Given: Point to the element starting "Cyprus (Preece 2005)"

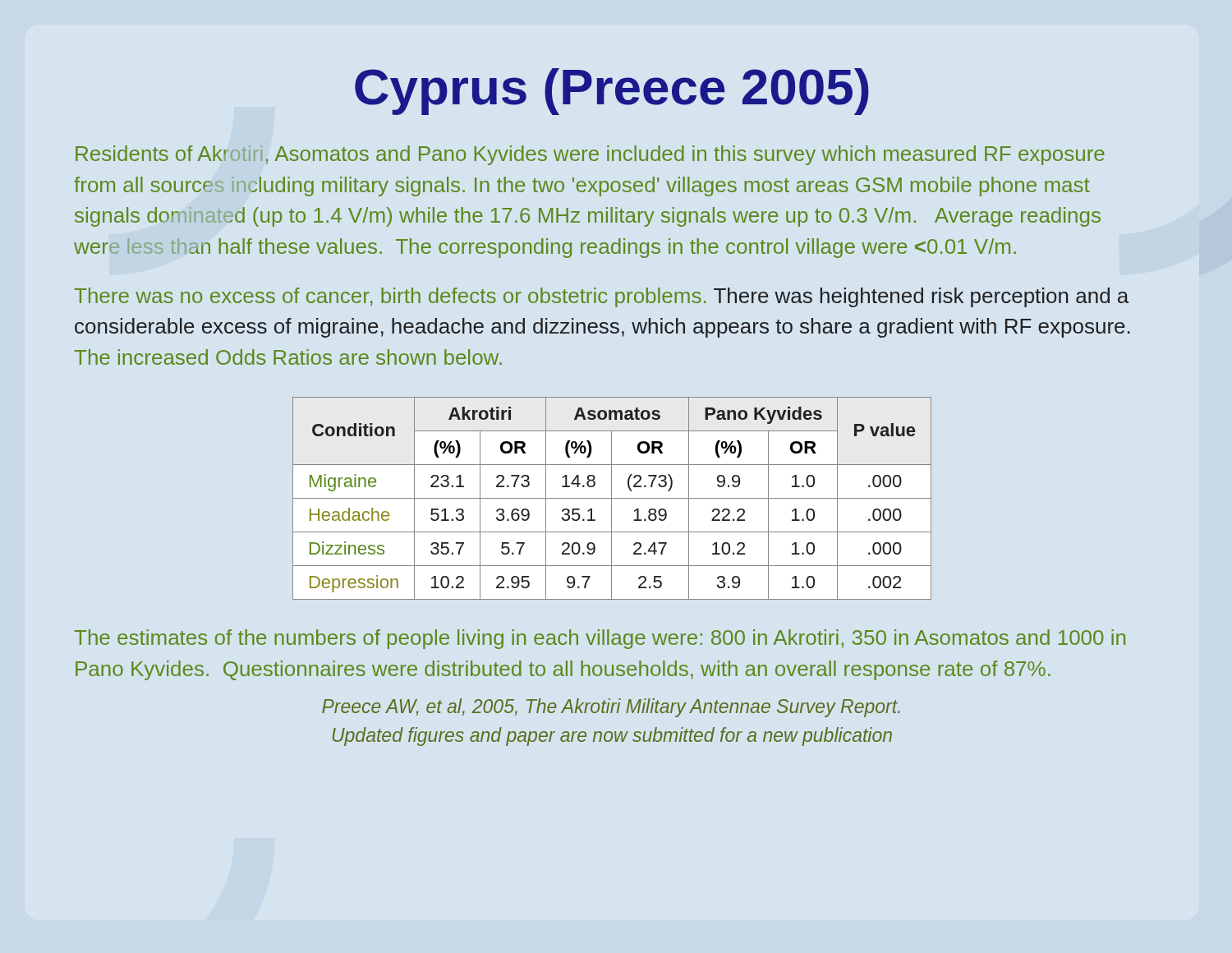Looking at the screenshot, I should [612, 87].
